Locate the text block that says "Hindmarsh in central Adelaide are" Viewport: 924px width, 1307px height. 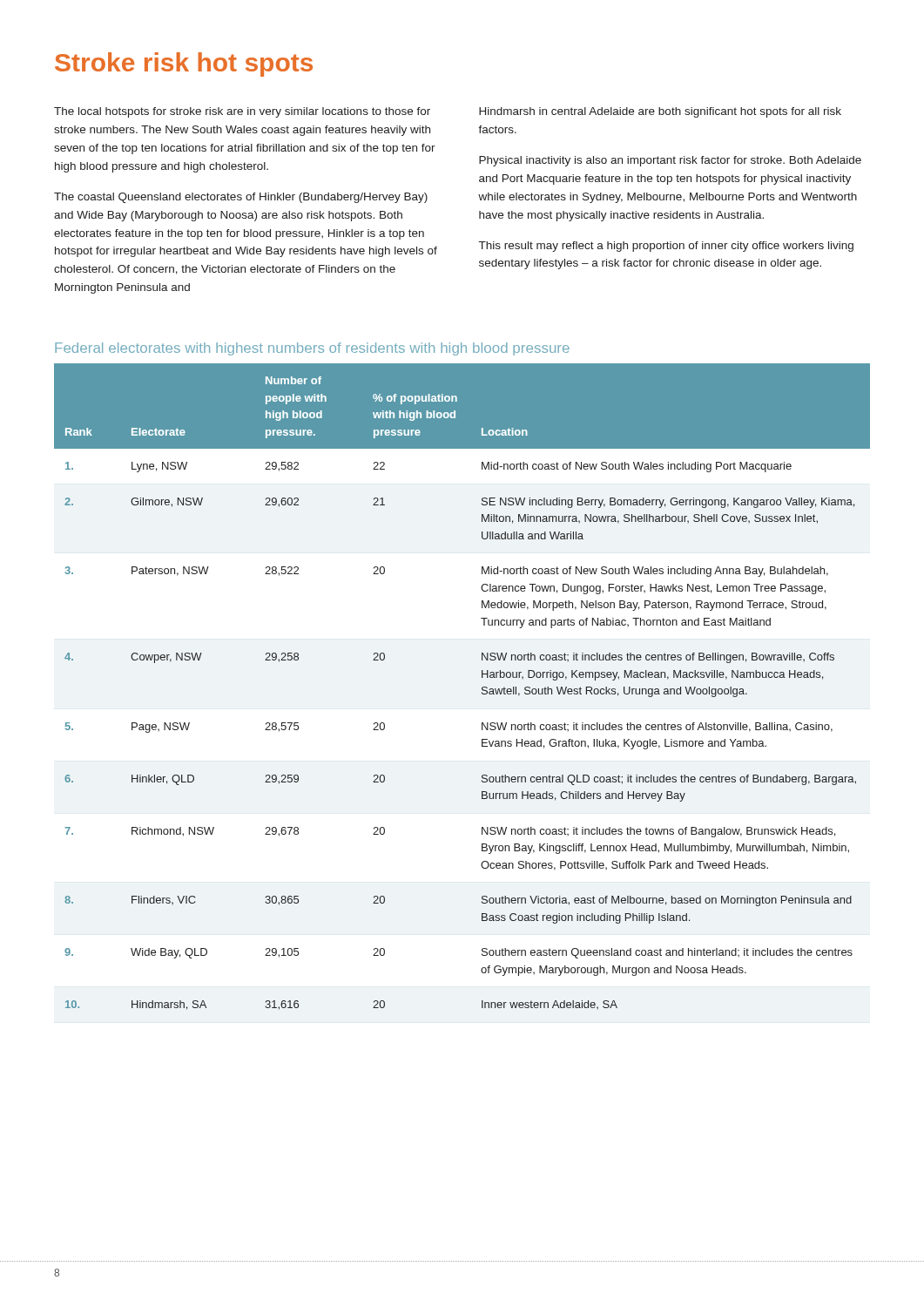coord(674,188)
